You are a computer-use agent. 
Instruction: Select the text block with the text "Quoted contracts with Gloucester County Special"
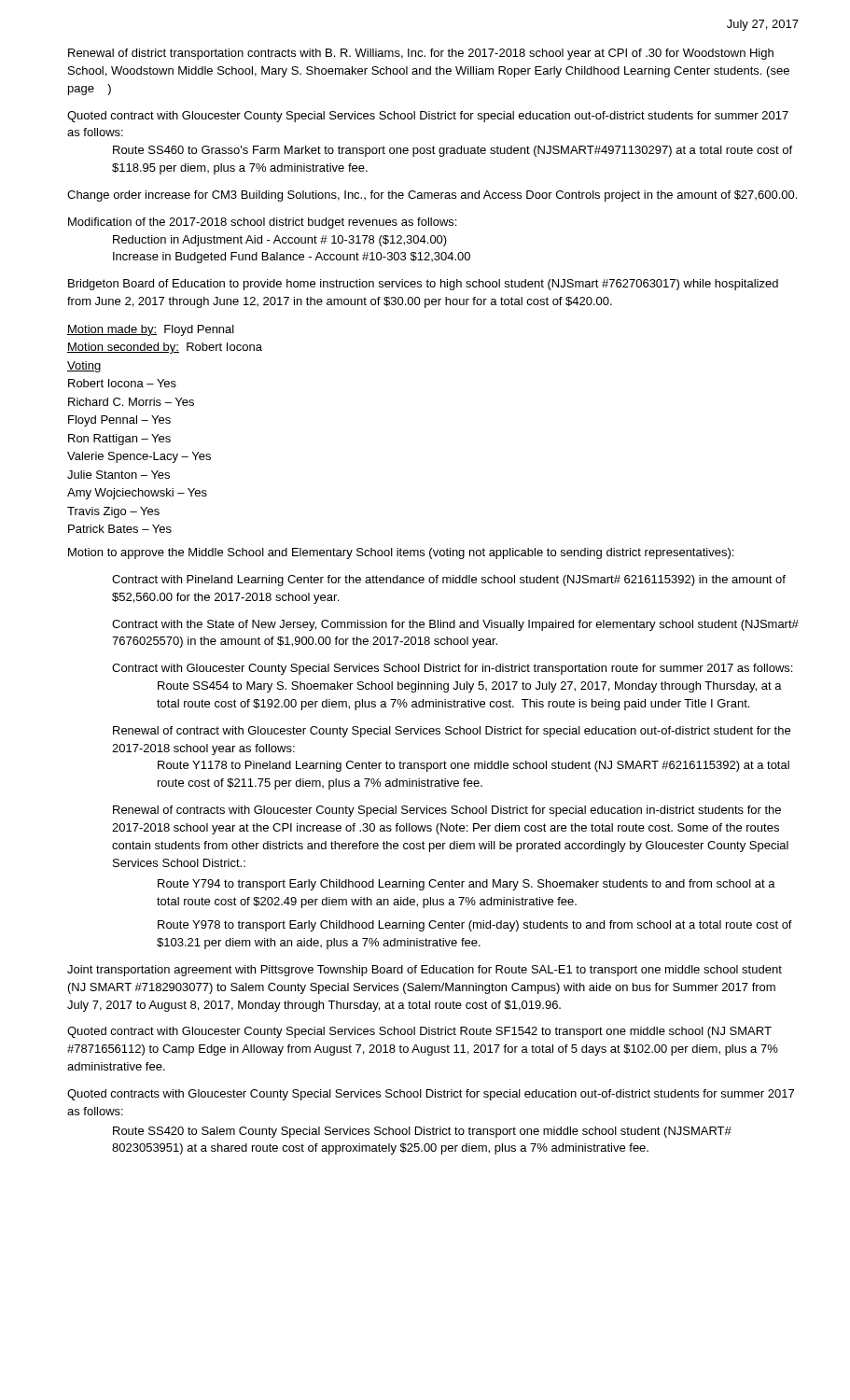[x=433, y=1122]
